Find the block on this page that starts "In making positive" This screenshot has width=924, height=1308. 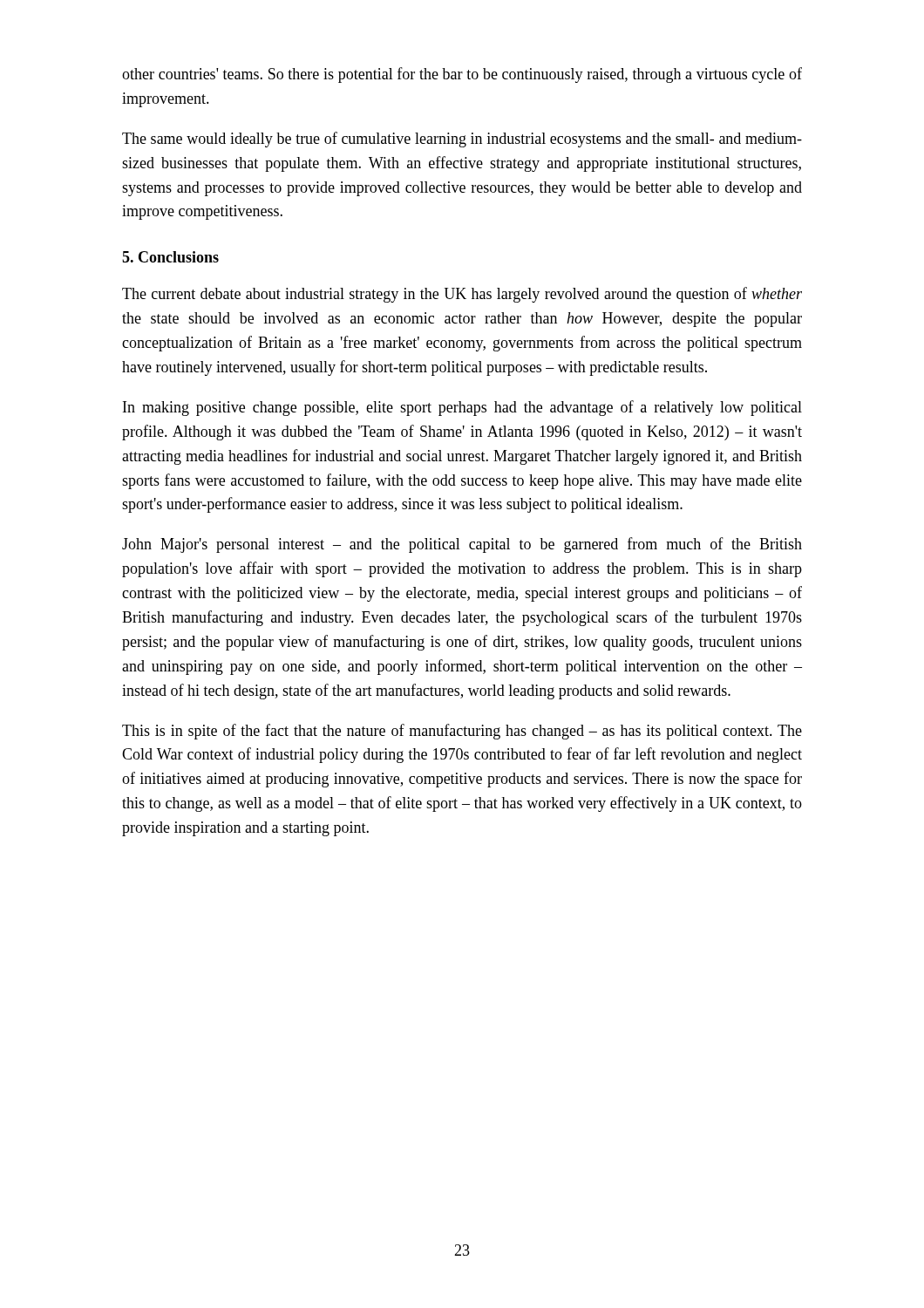pos(462,456)
